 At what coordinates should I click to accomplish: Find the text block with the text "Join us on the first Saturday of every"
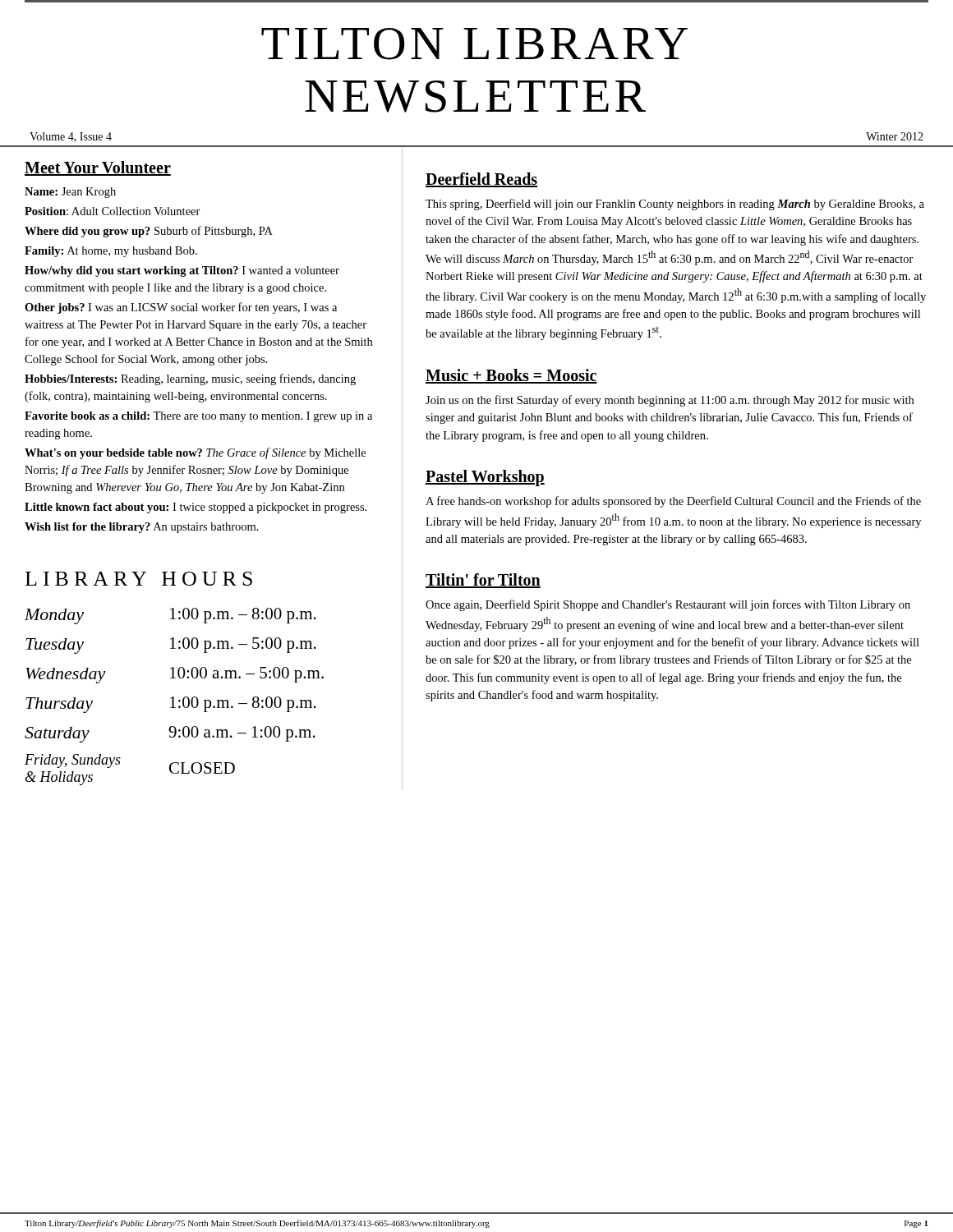click(677, 418)
